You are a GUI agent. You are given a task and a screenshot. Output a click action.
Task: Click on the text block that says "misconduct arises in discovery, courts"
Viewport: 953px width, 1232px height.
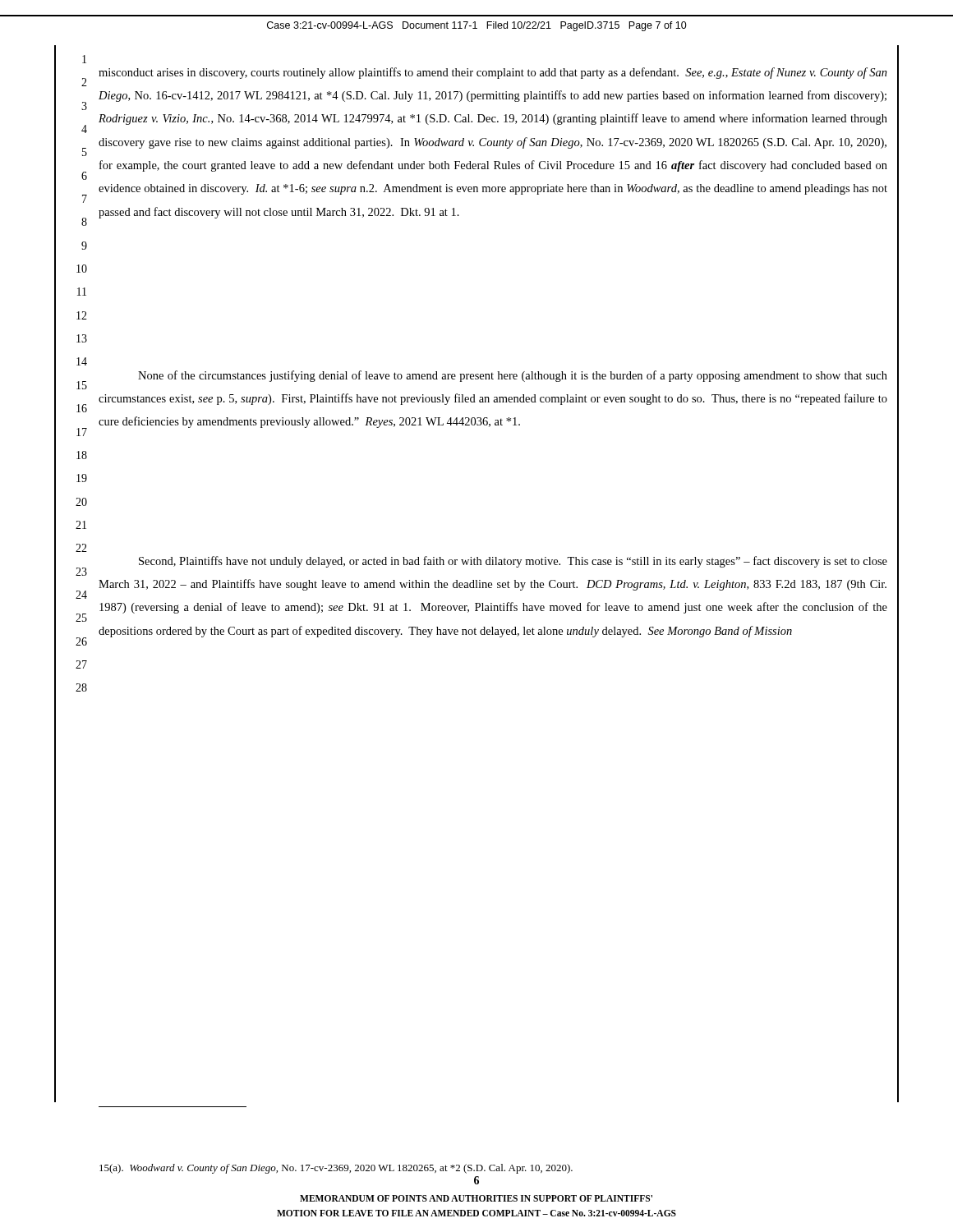(493, 142)
